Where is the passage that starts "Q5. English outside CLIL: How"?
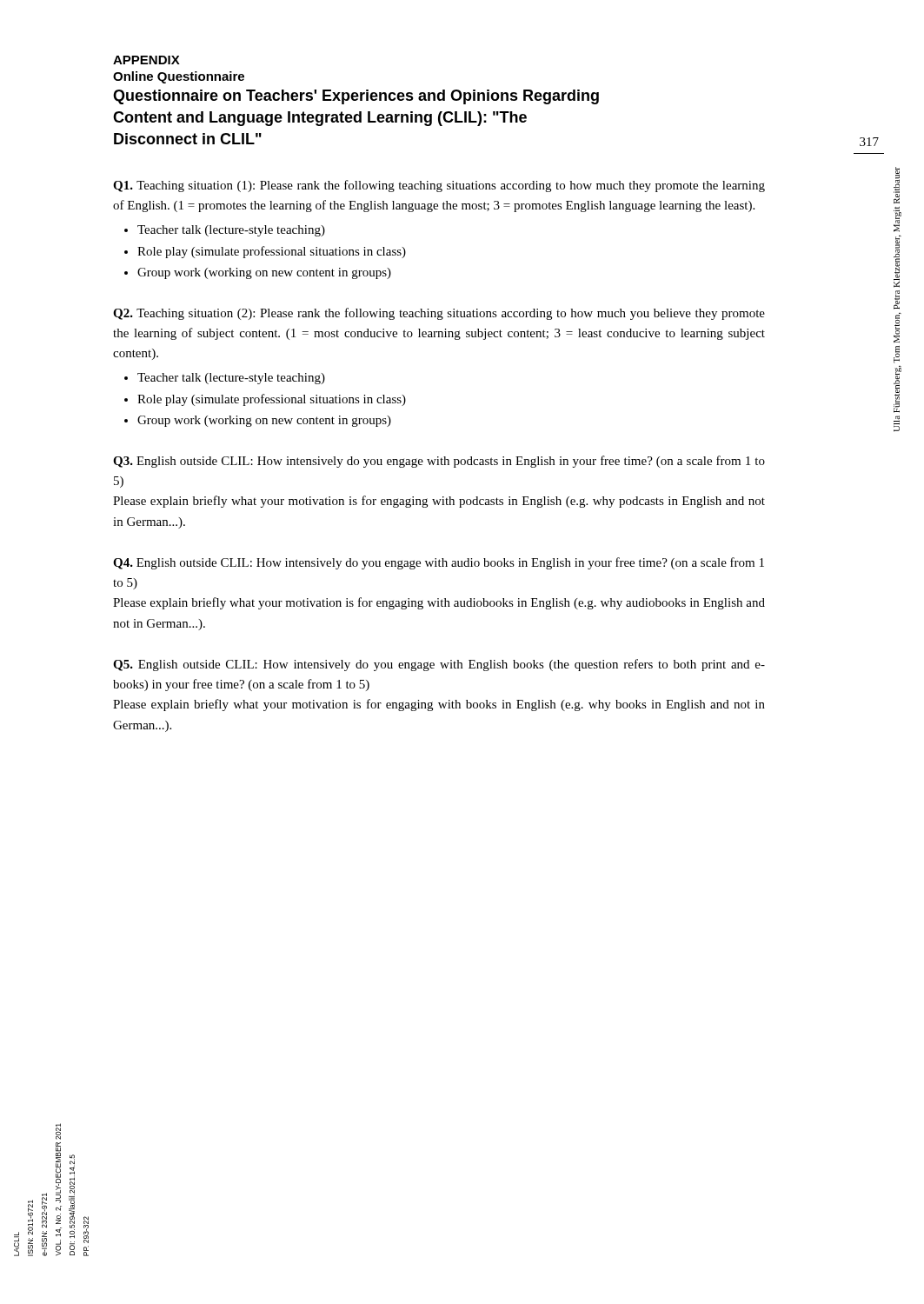Viewport: 924px width, 1304px height. pos(439,695)
